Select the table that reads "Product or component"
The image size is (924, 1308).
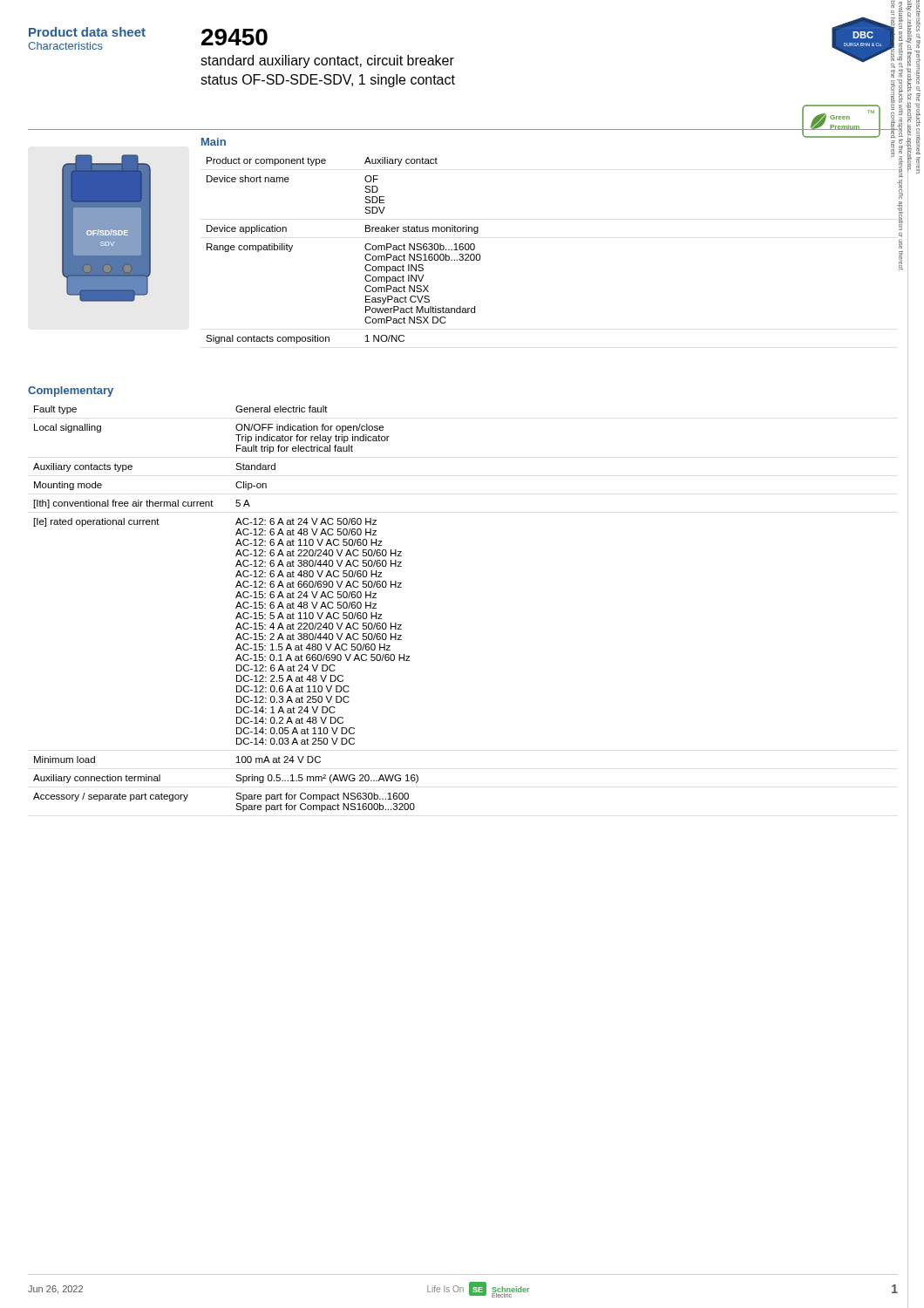pos(549,250)
